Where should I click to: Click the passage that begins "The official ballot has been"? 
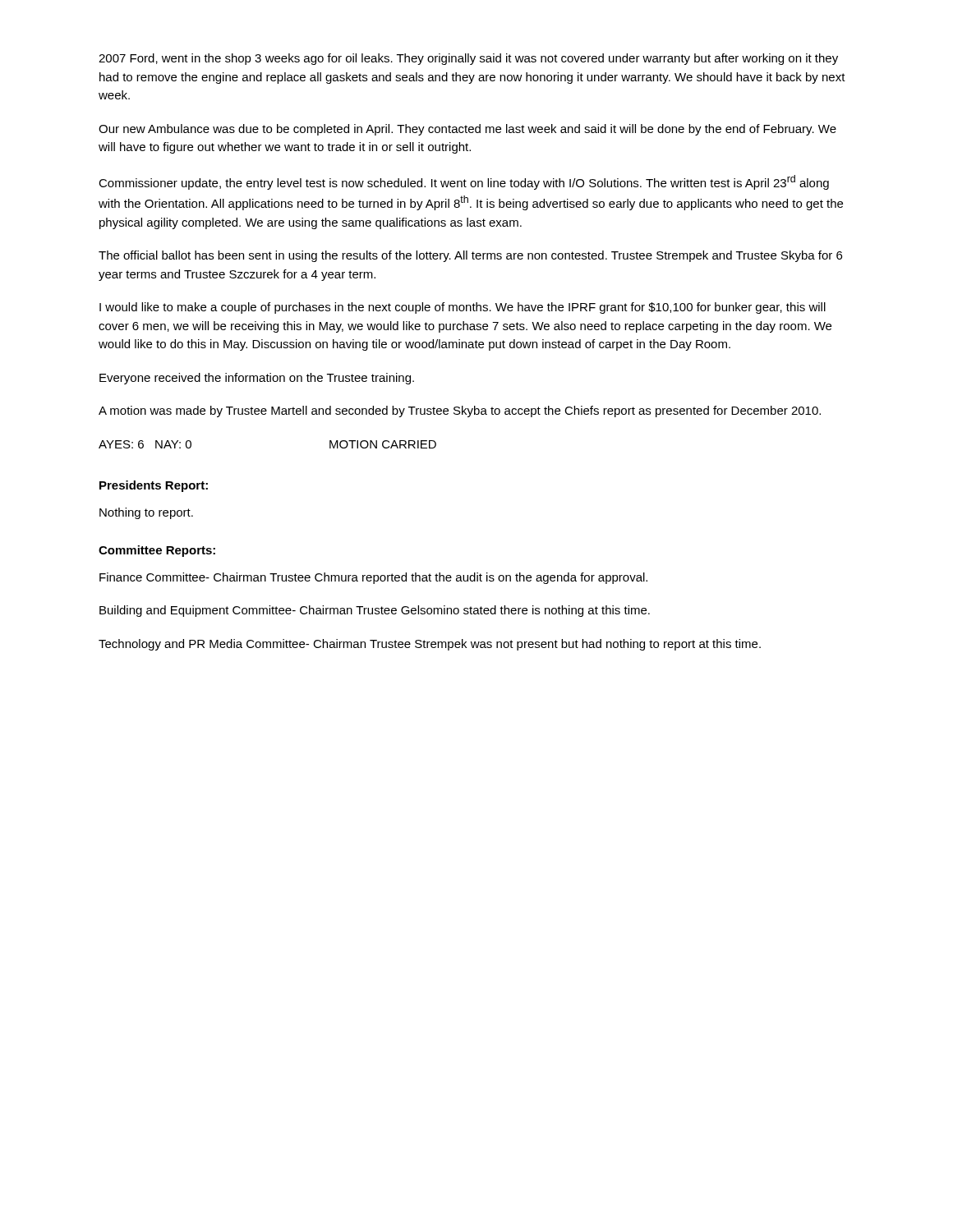(x=471, y=264)
